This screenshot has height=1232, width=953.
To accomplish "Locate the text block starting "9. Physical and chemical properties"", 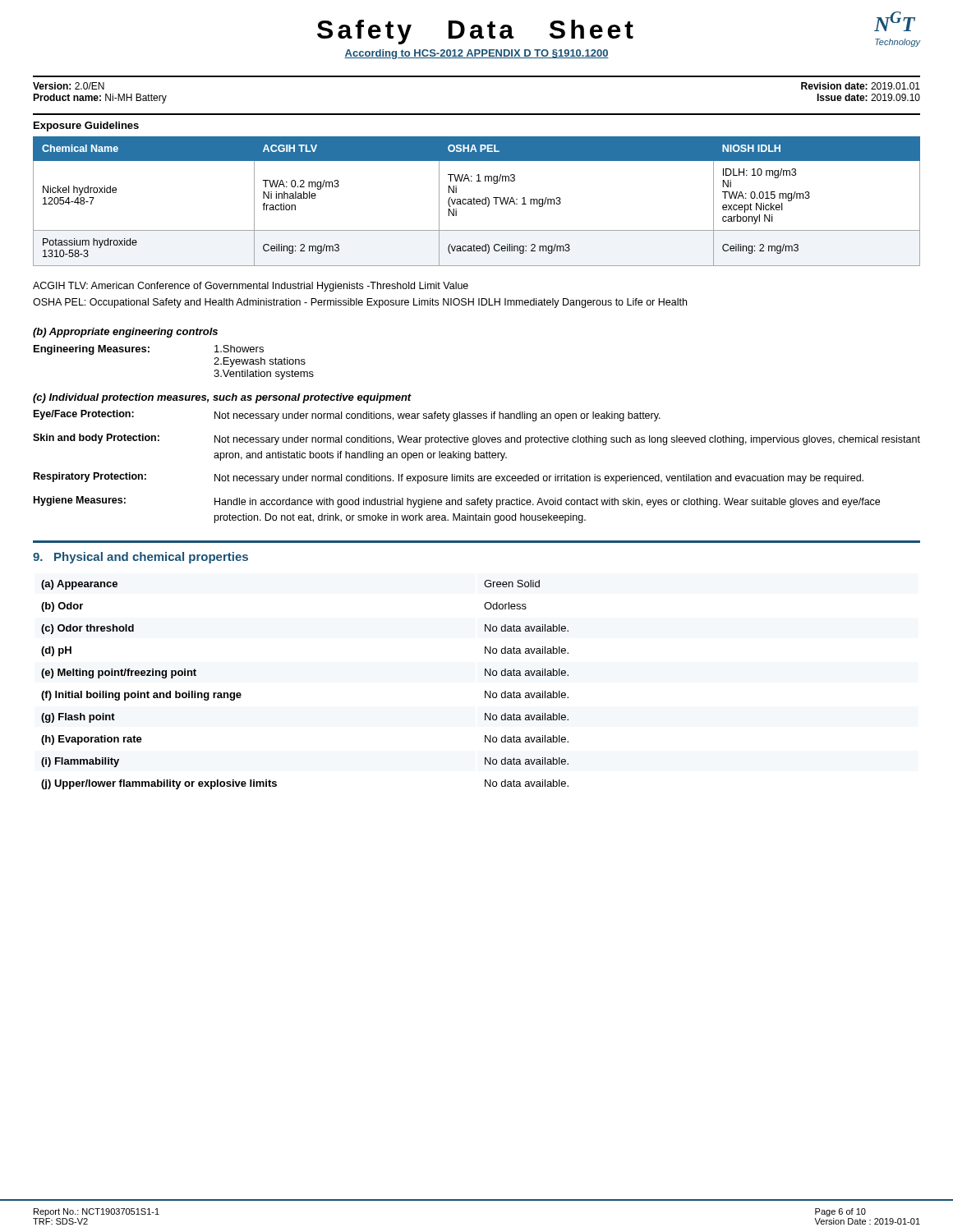I will (141, 556).
